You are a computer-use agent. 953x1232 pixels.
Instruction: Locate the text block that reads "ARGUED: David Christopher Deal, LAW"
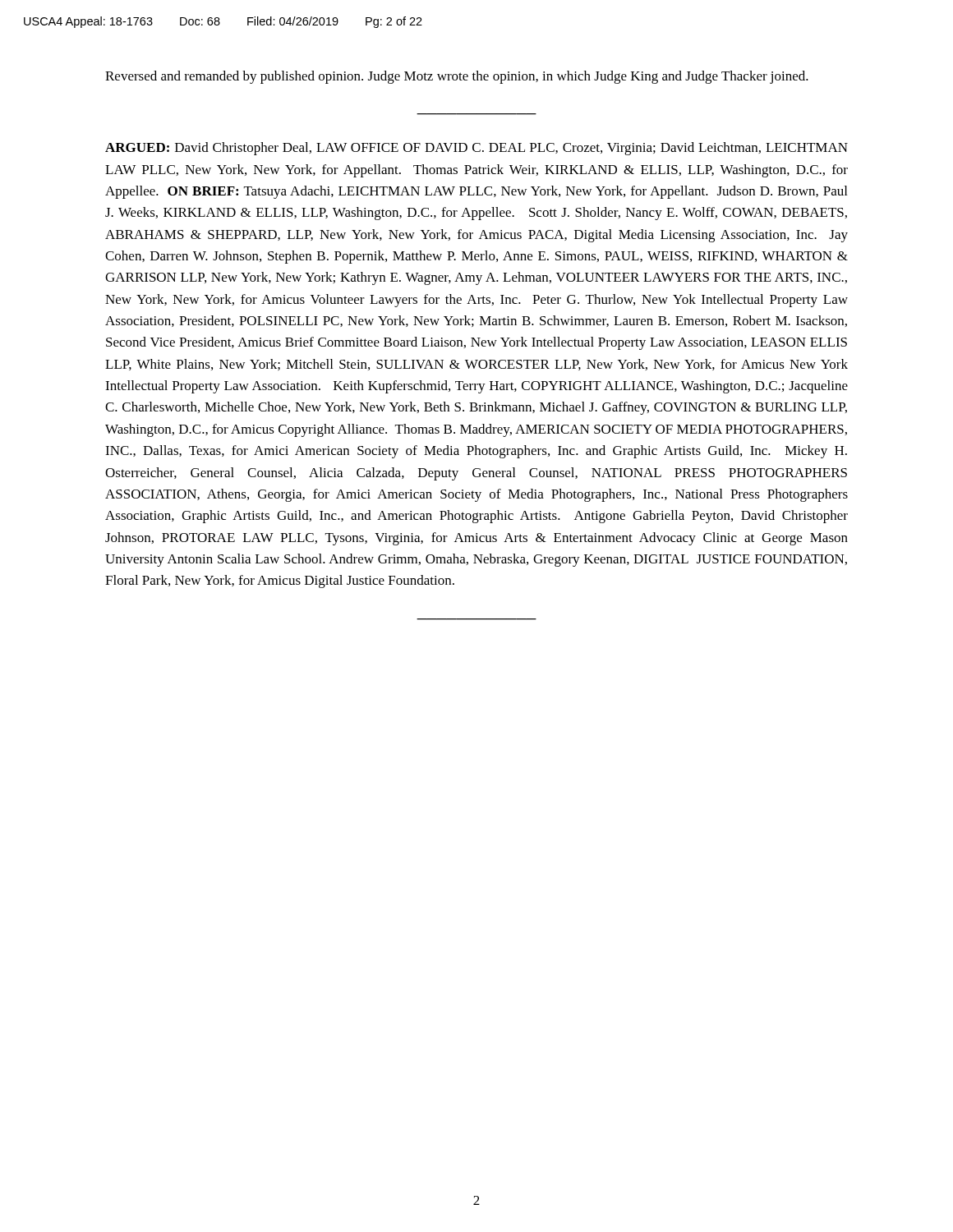click(x=476, y=364)
